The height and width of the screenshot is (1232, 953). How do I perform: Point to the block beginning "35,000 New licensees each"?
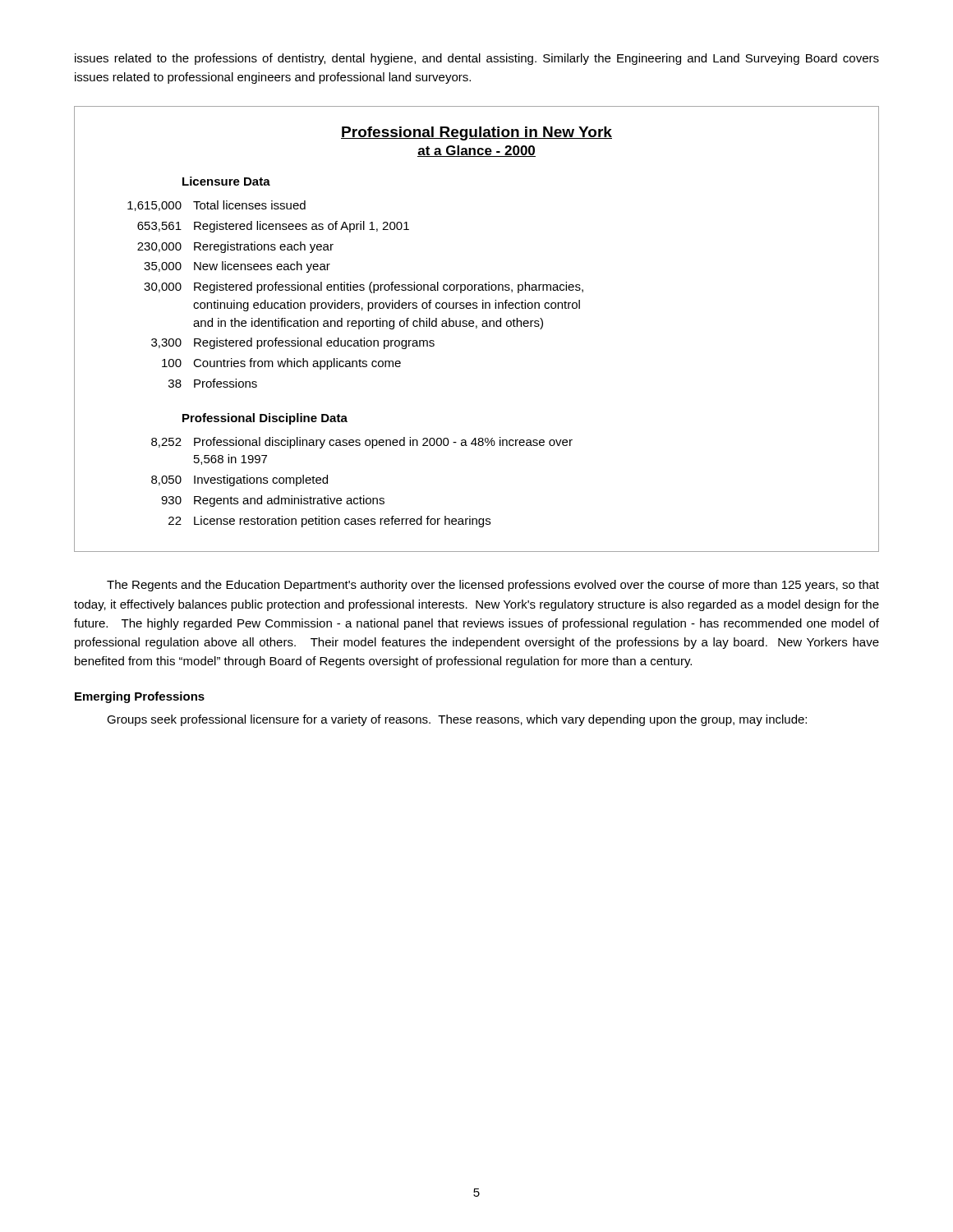(x=237, y=267)
